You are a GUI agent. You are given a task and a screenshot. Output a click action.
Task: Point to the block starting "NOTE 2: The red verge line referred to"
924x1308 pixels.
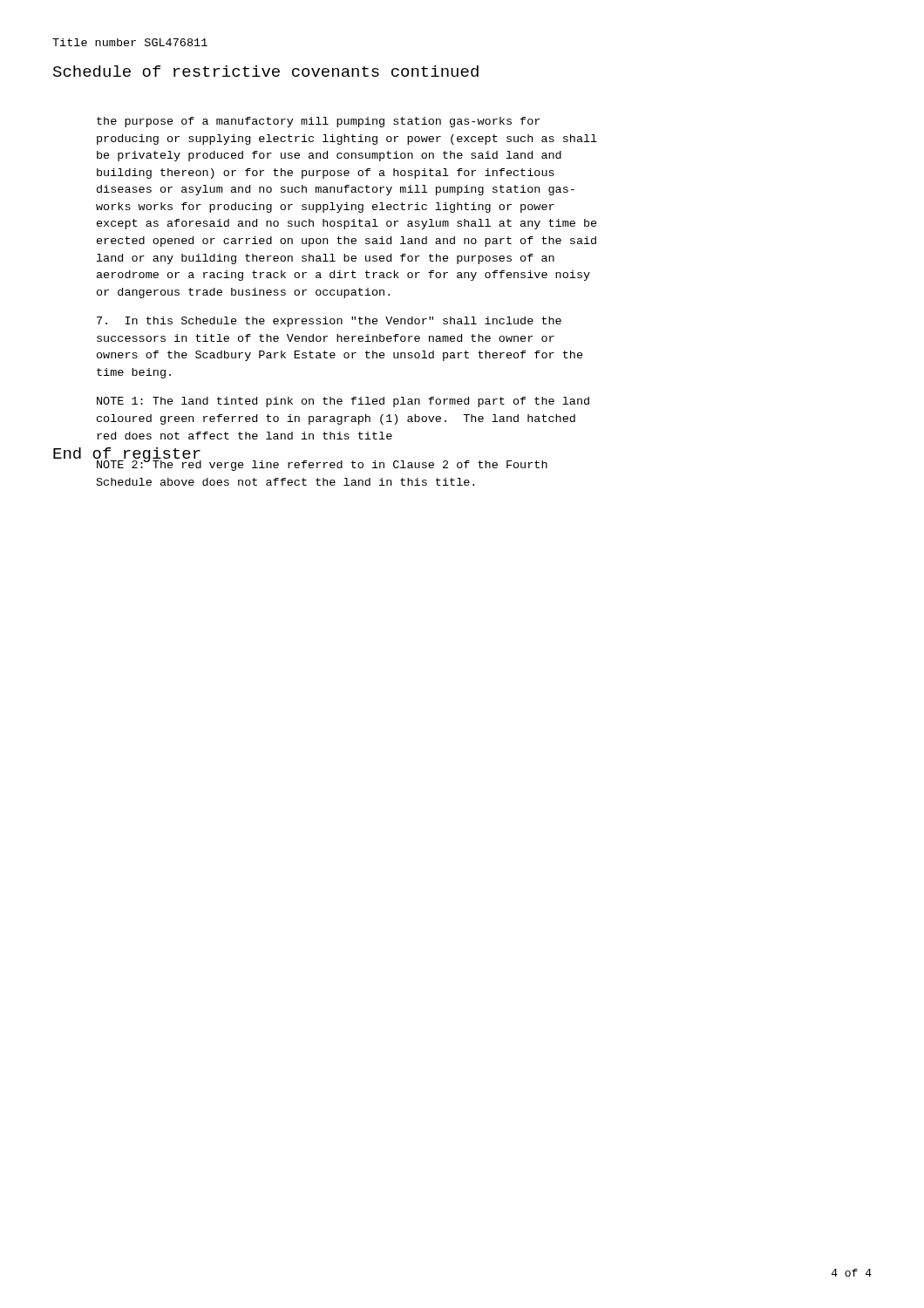click(x=322, y=474)
